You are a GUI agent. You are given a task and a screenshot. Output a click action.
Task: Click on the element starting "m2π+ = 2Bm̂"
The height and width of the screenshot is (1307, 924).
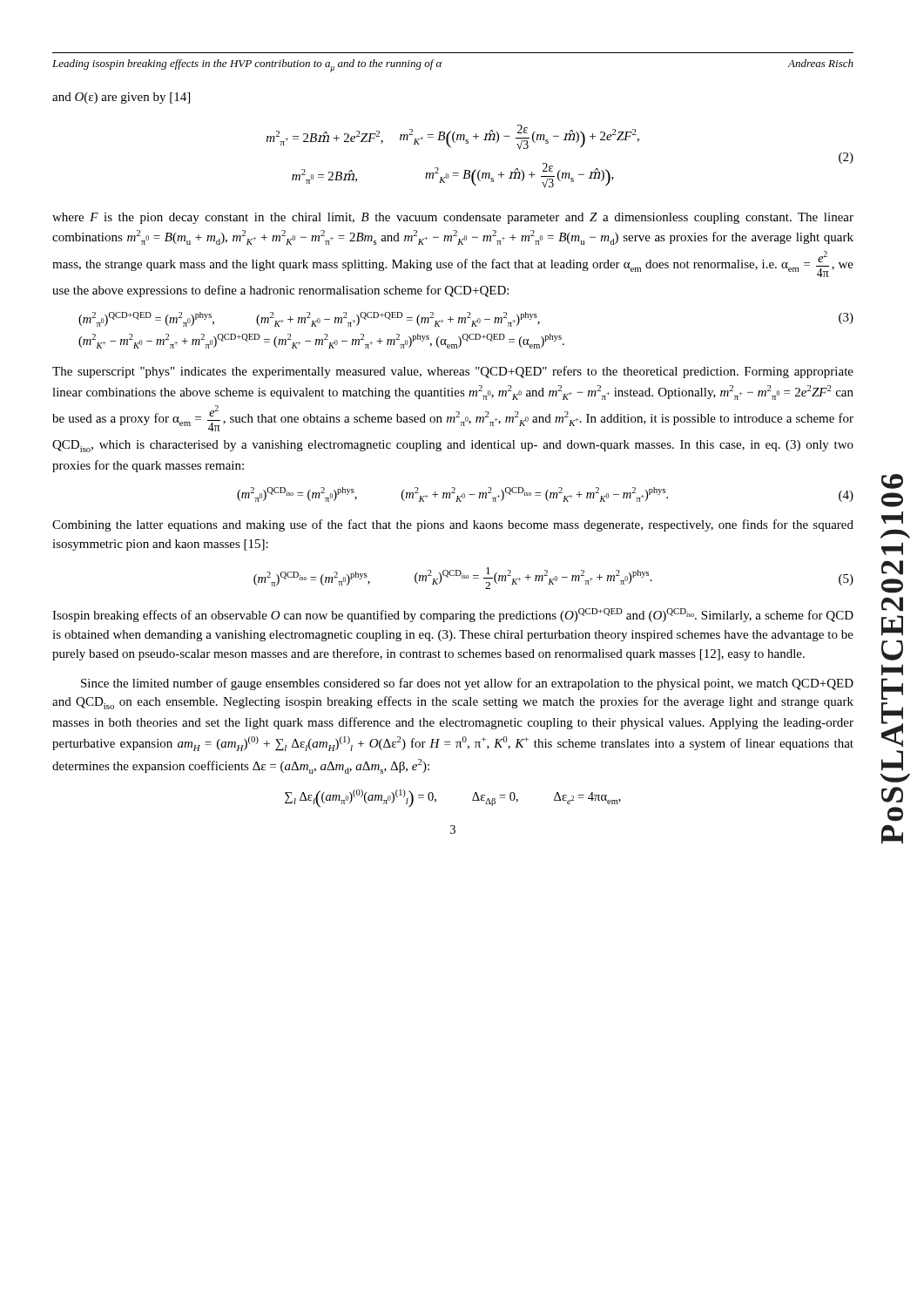tap(453, 157)
